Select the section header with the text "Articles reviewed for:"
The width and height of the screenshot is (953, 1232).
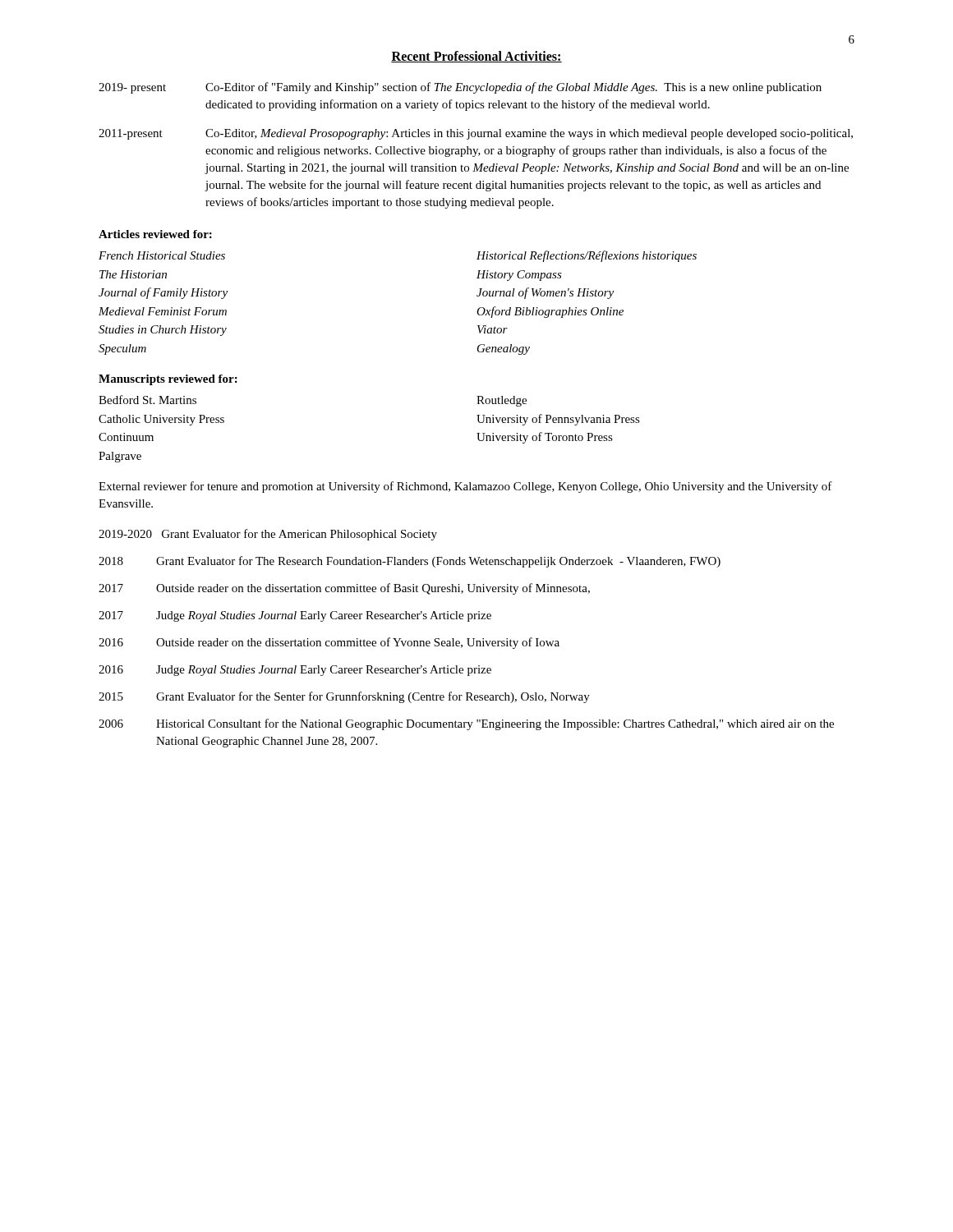(156, 234)
